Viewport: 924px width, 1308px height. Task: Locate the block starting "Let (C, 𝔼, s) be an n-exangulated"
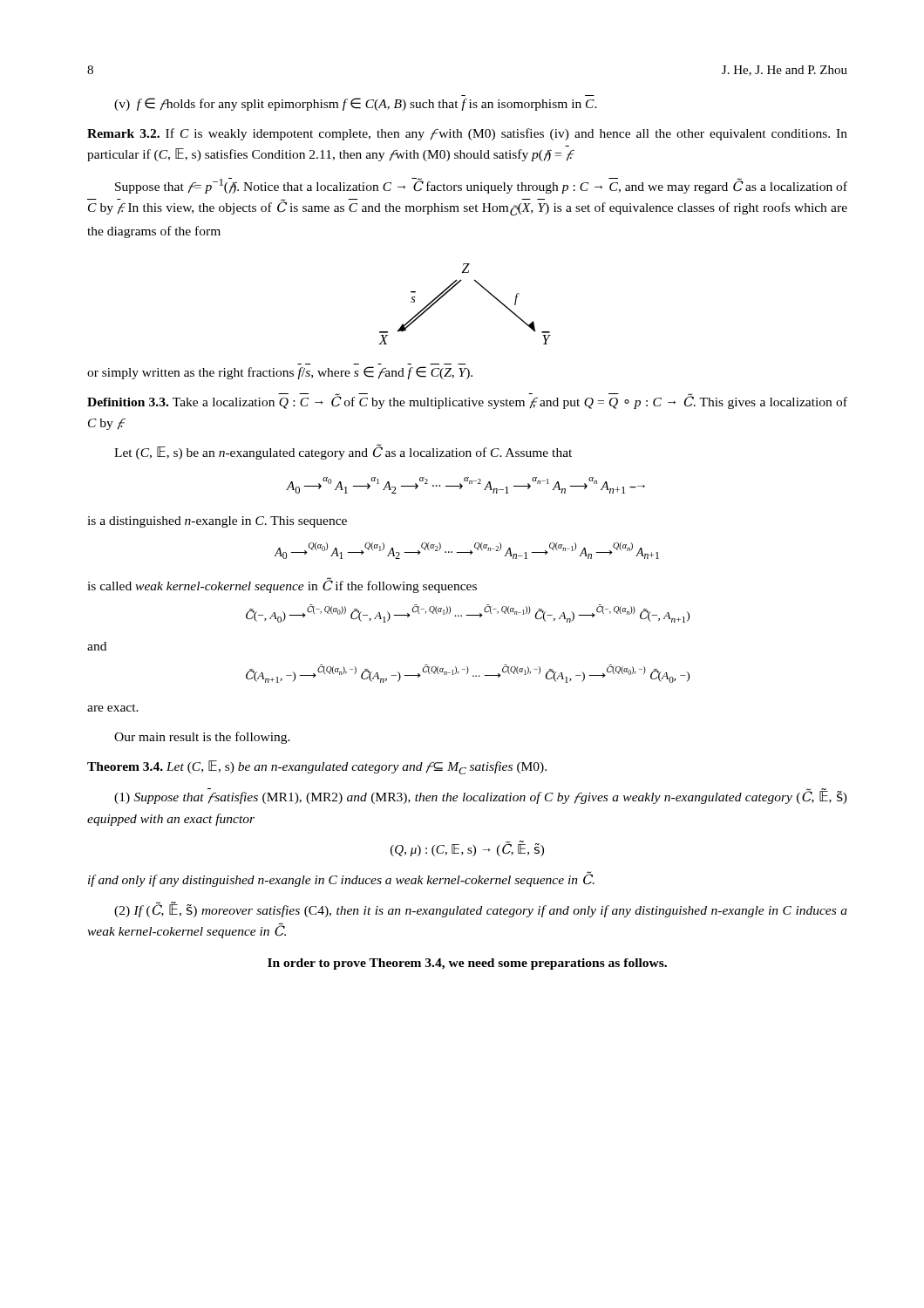(x=343, y=453)
